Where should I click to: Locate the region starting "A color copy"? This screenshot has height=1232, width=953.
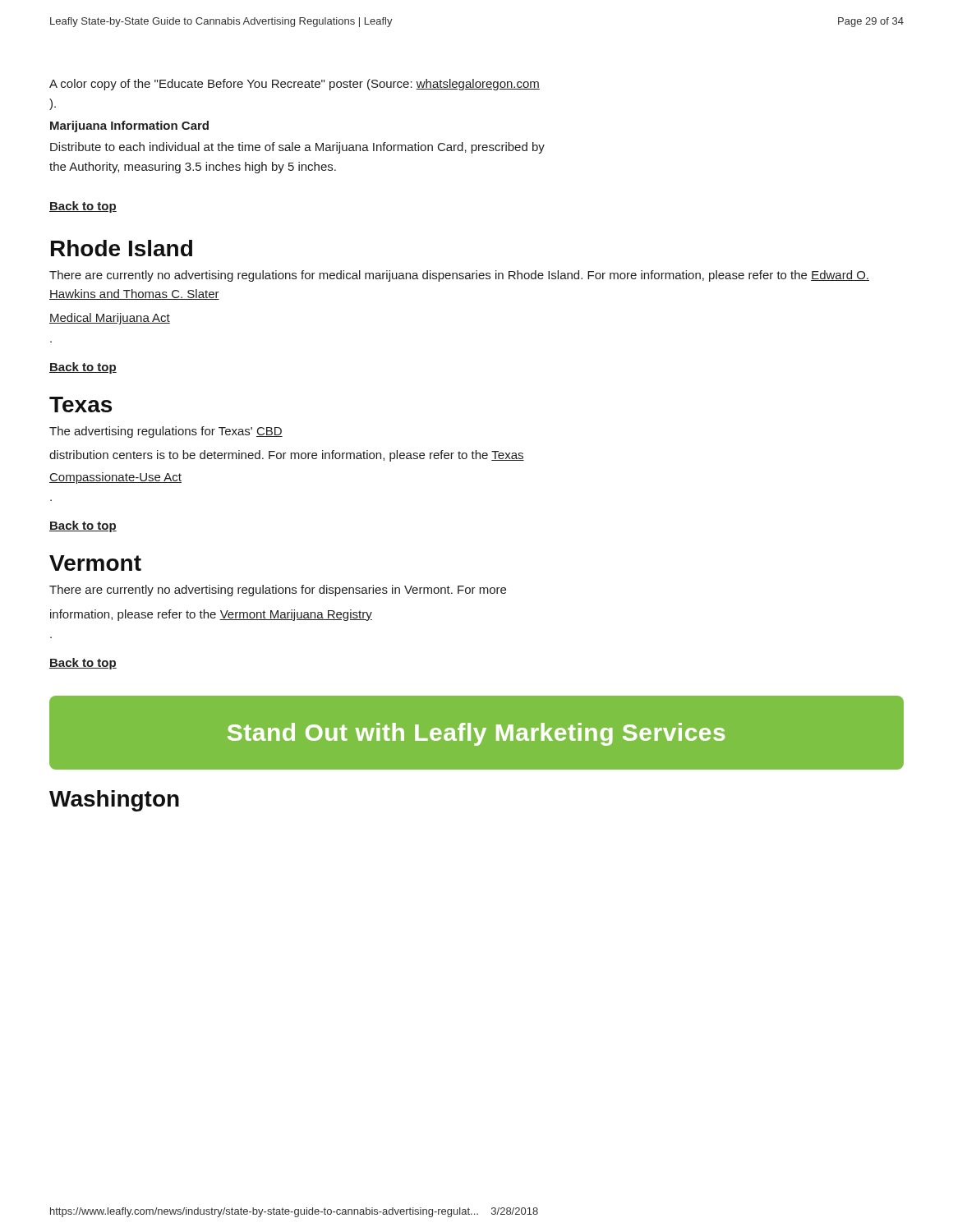[294, 83]
